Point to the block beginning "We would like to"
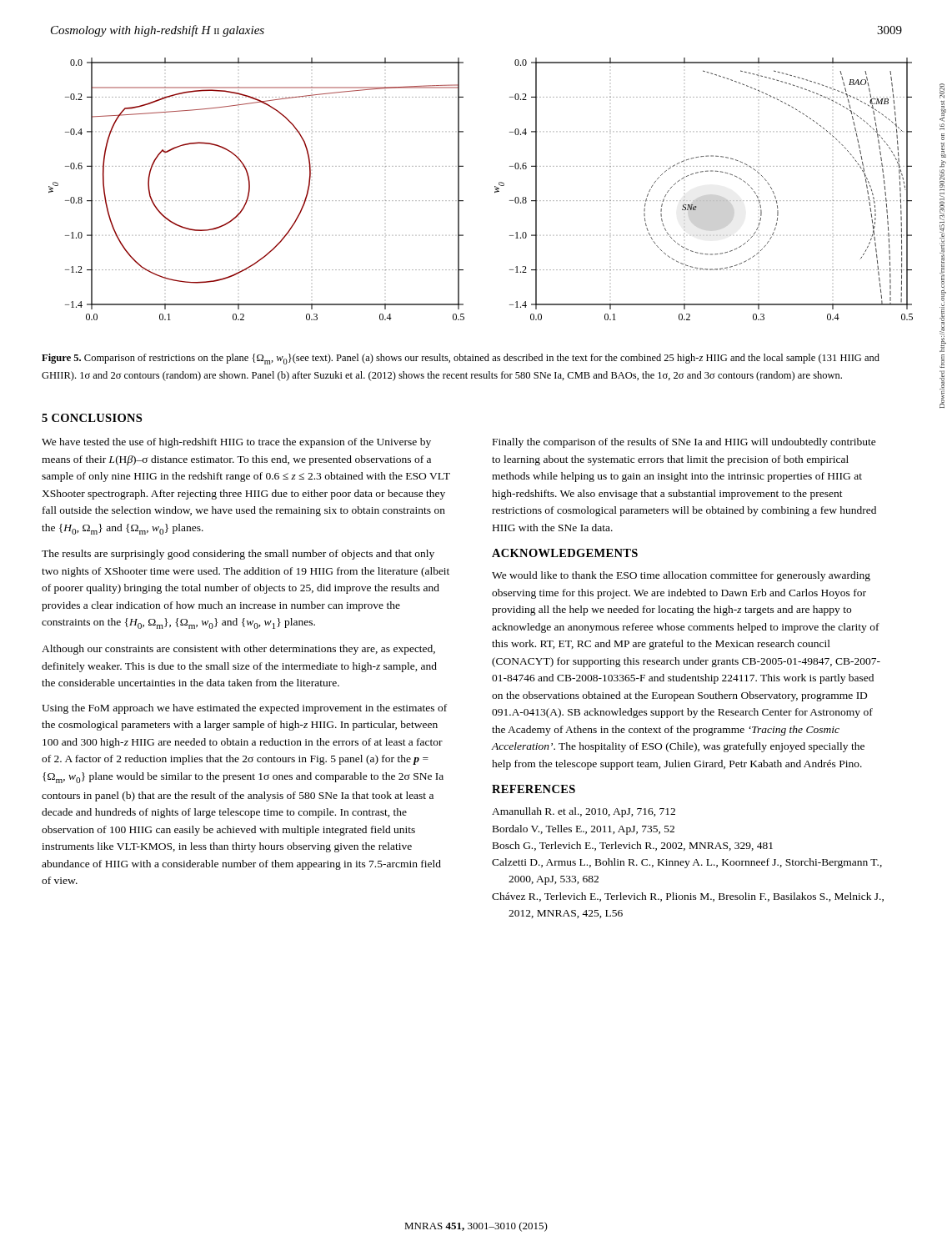 point(689,670)
